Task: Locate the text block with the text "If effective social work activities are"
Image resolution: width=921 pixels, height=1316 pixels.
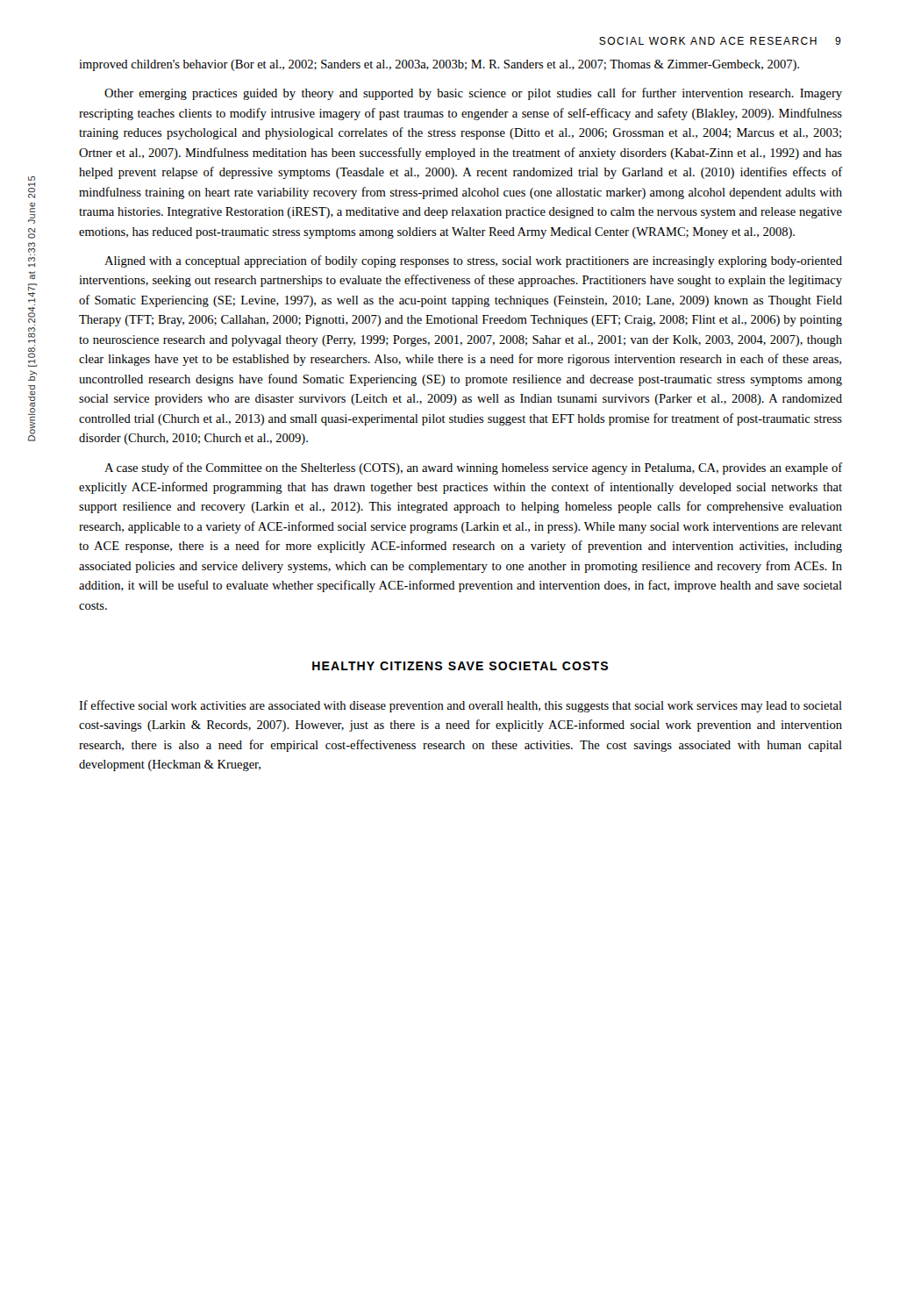Action: click(x=460, y=735)
